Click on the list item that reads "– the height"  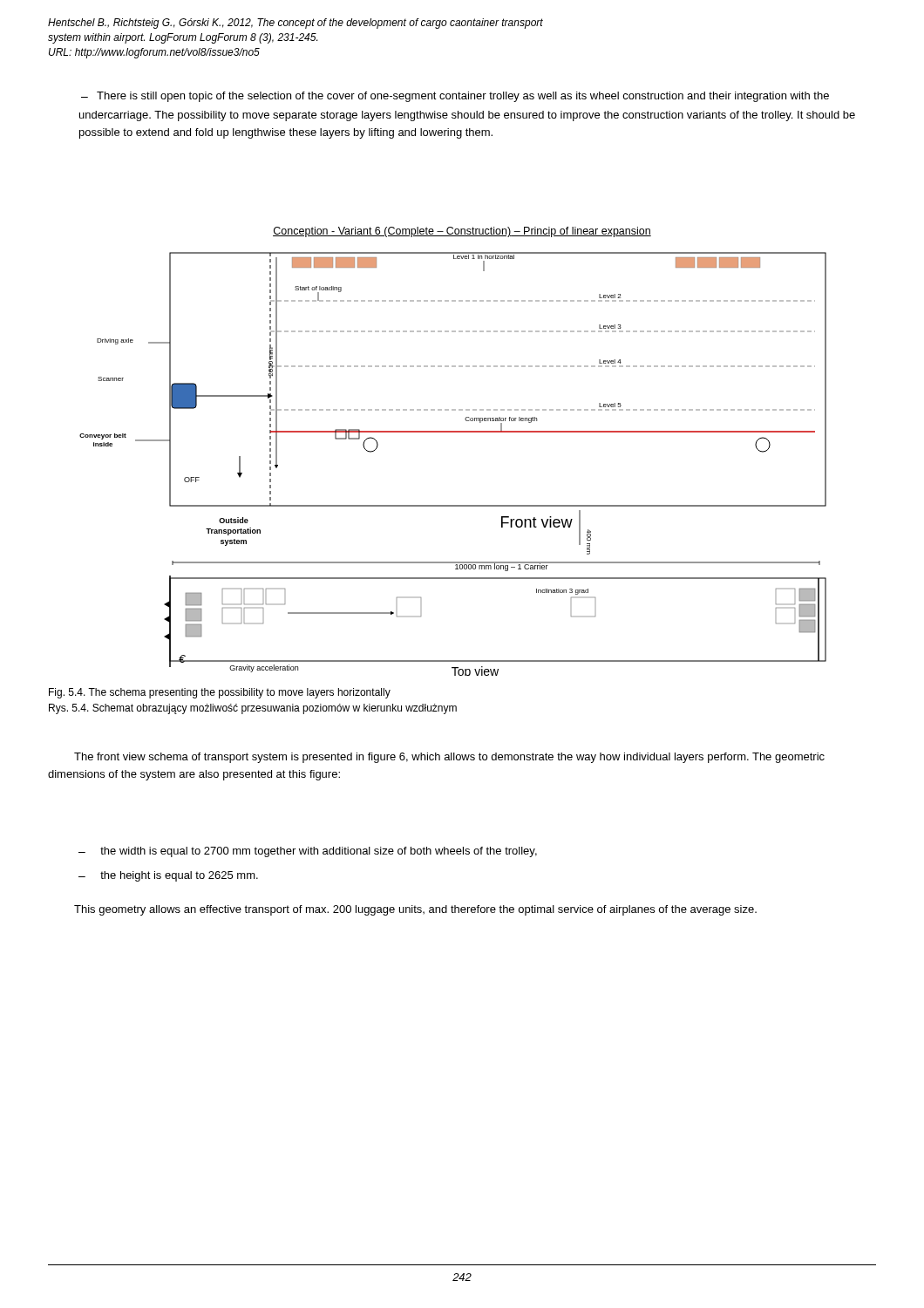pos(168,876)
